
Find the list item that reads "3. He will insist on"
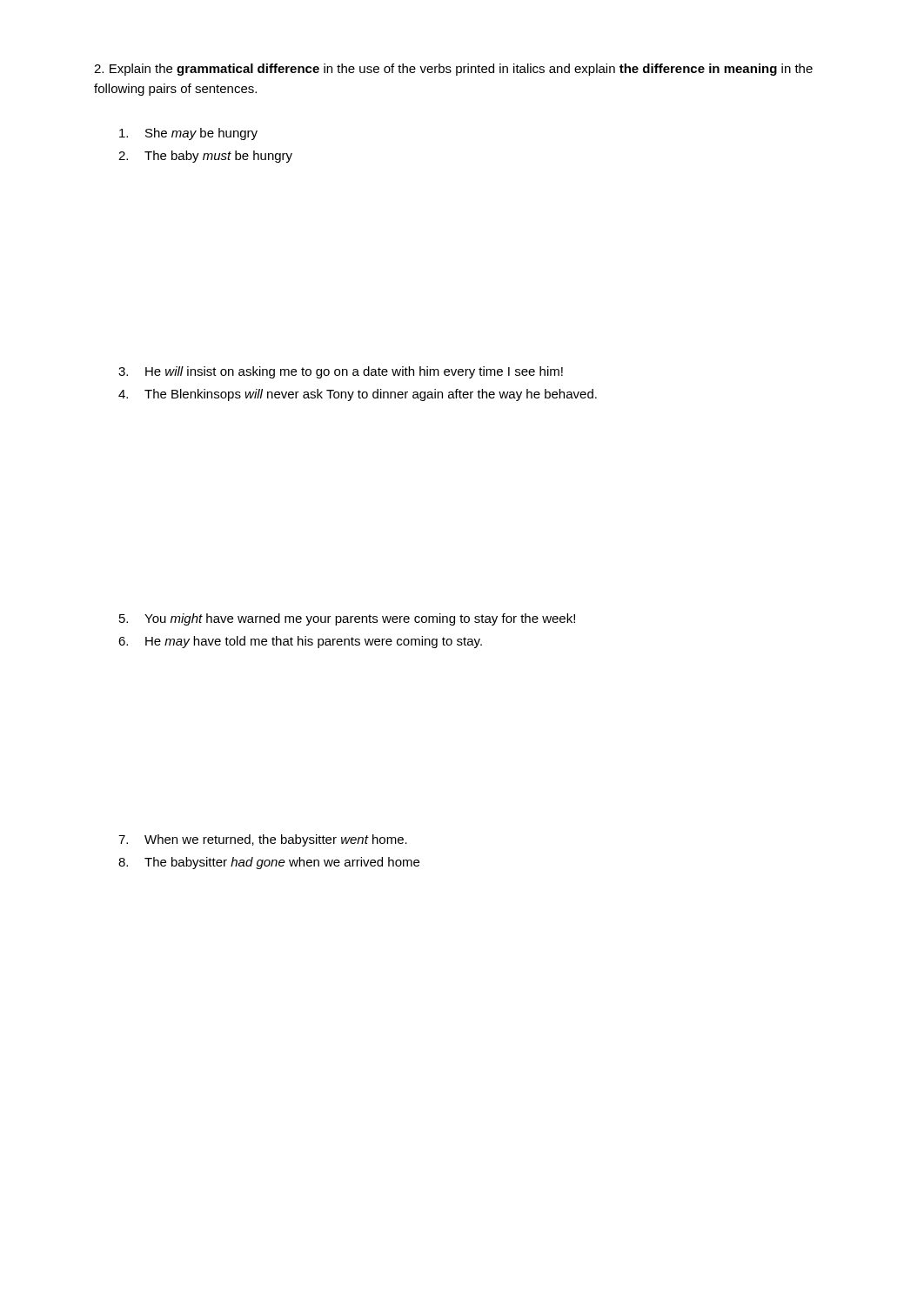pyautogui.click(x=341, y=372)
